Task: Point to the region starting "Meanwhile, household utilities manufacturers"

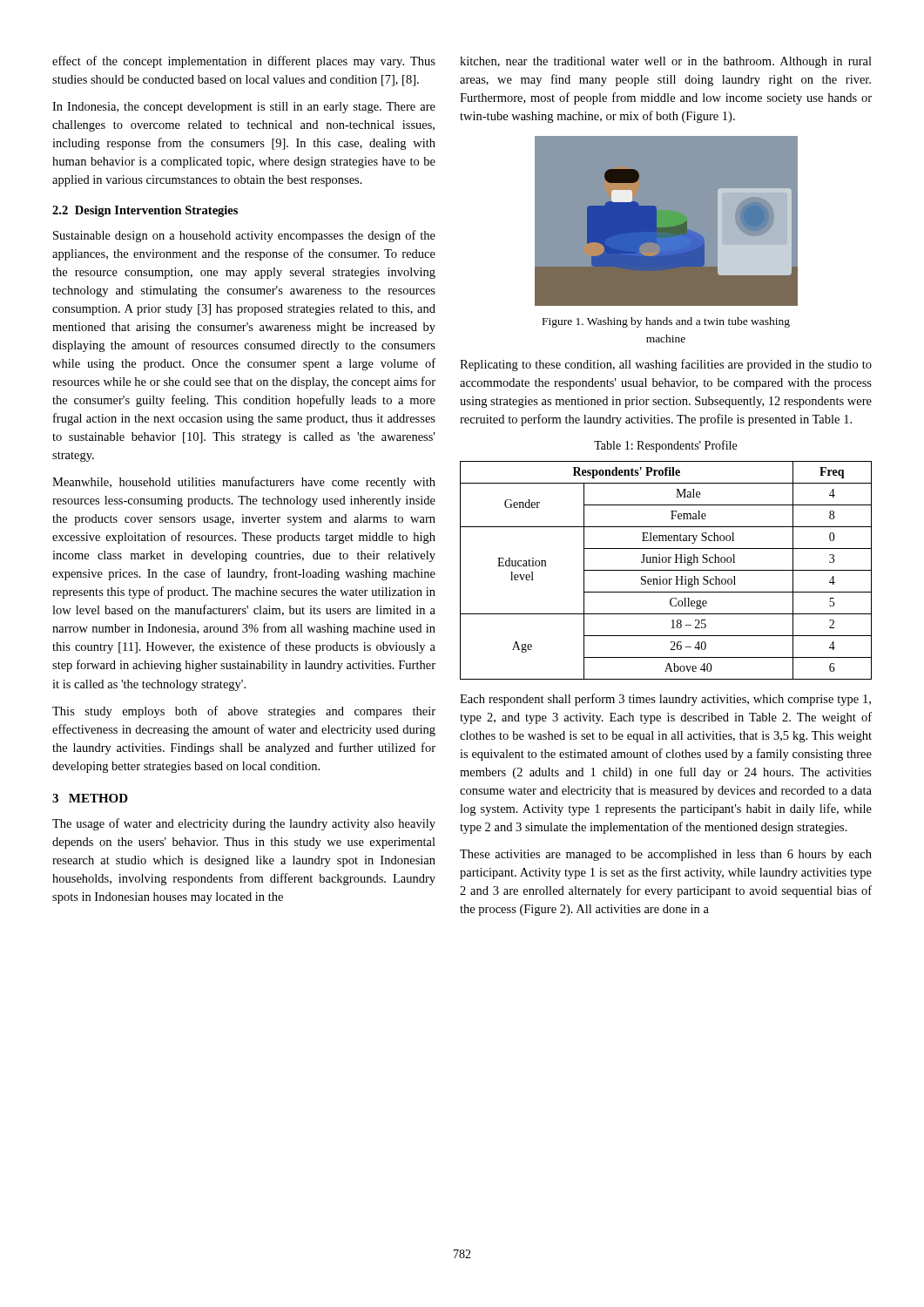Action: point(244,583)
